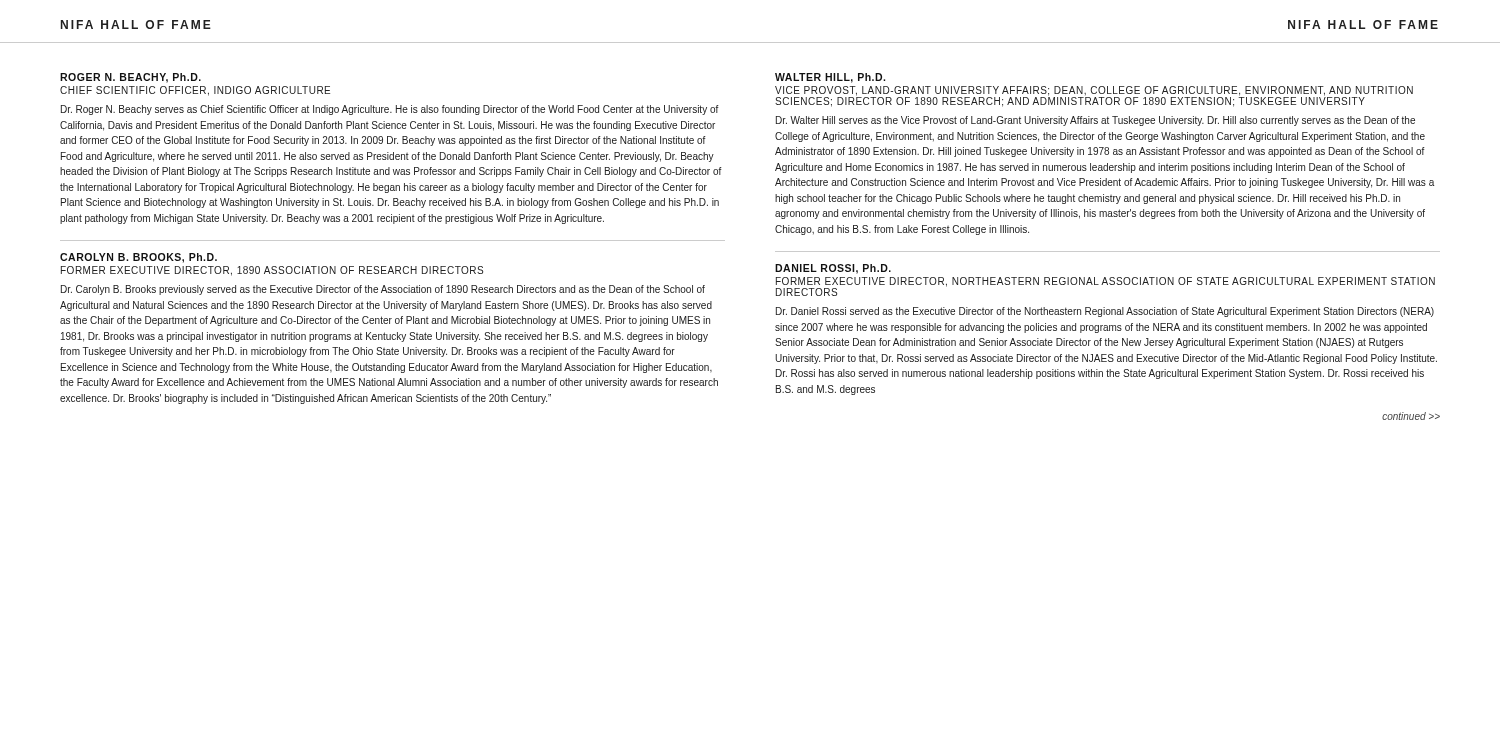
Task: Find the section header that reads "ROGER N. BEACHY, Ph.D."
Action: click(x=131, y=77)
